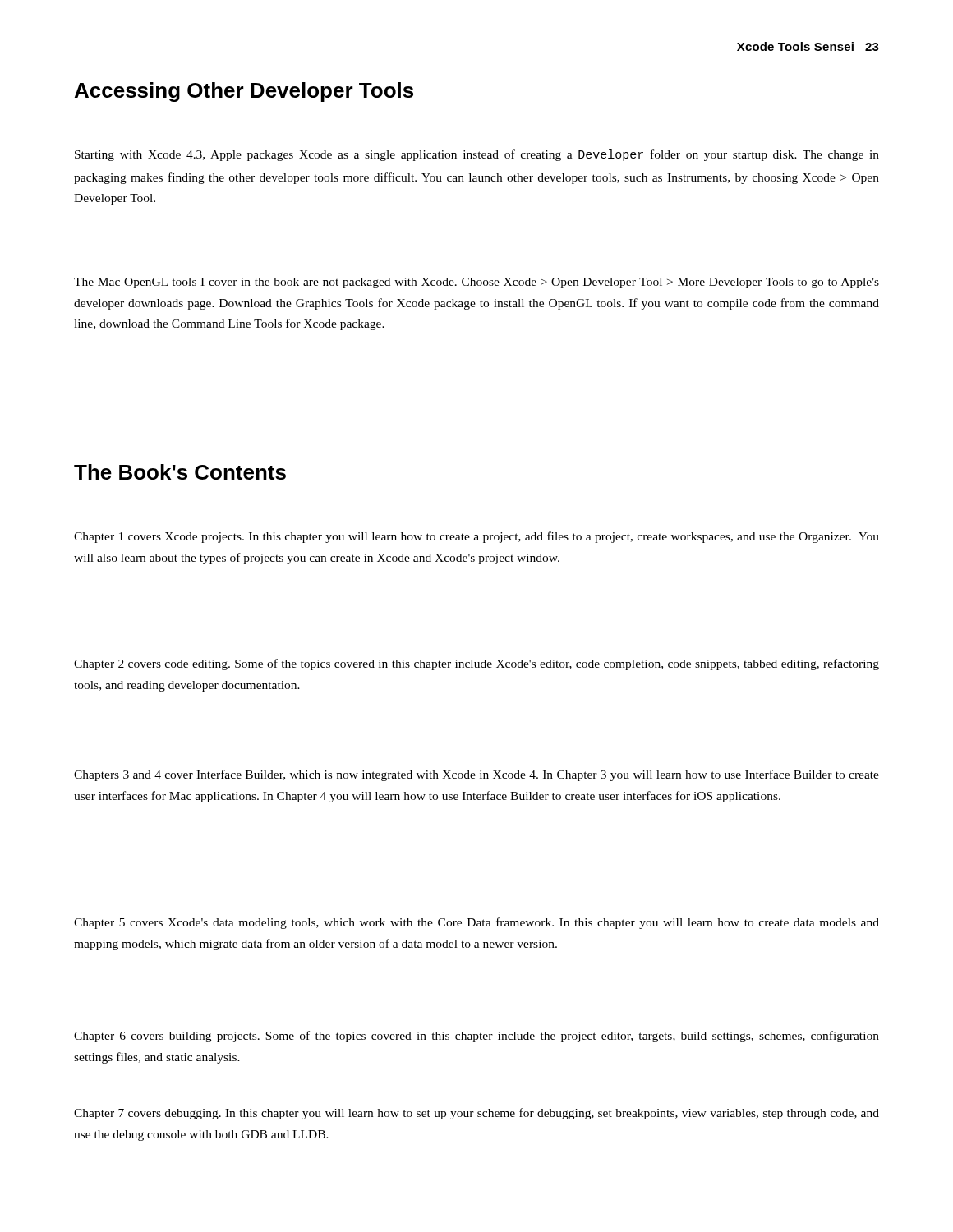Image resolution: width=953 pixels, height=1232 pixels.
Task: Find the text block containing "Starting with Xcode 4.3, Apple packages"
Action: pos(476,176)
